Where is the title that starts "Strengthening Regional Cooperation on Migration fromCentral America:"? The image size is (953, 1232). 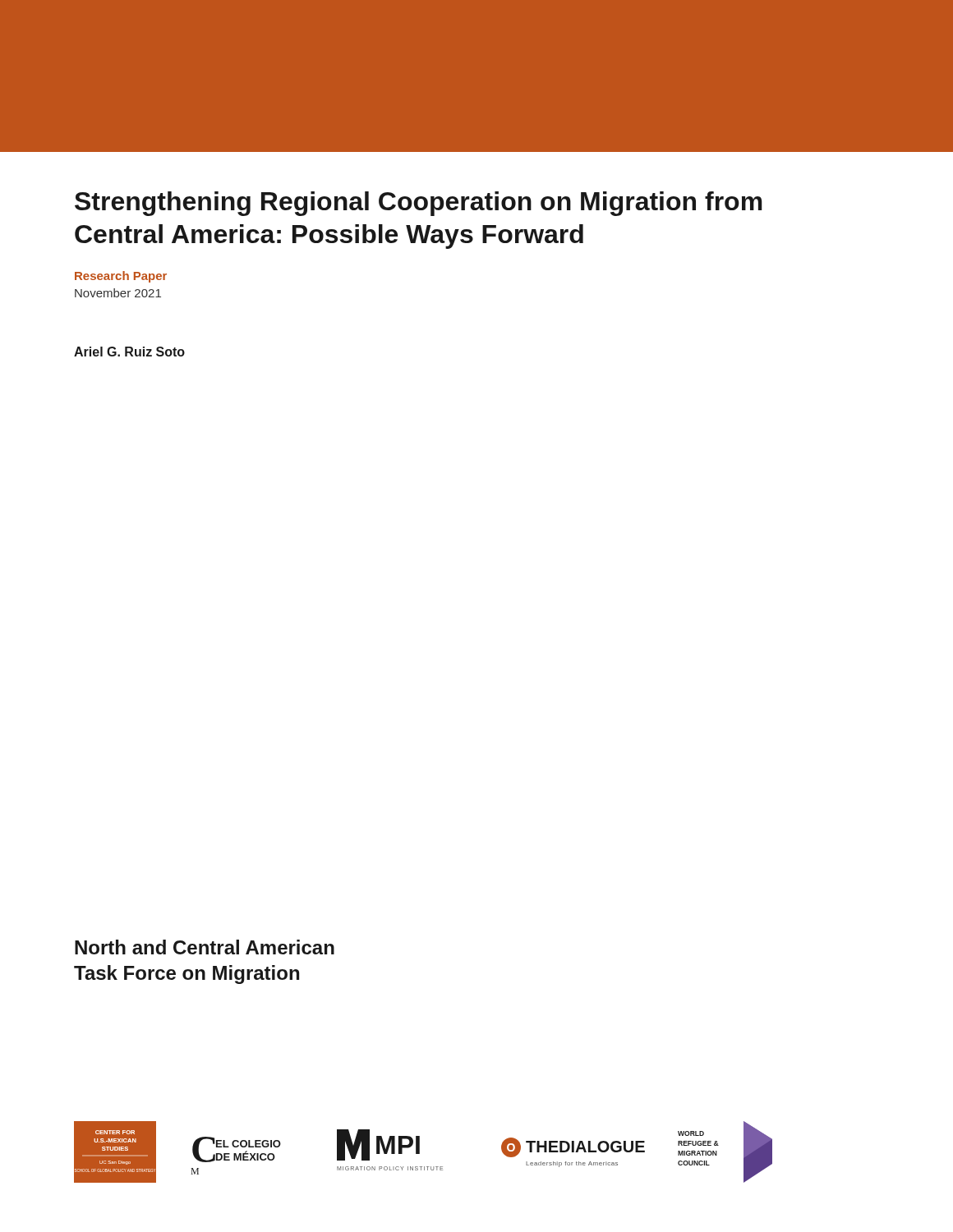[476, 218]
